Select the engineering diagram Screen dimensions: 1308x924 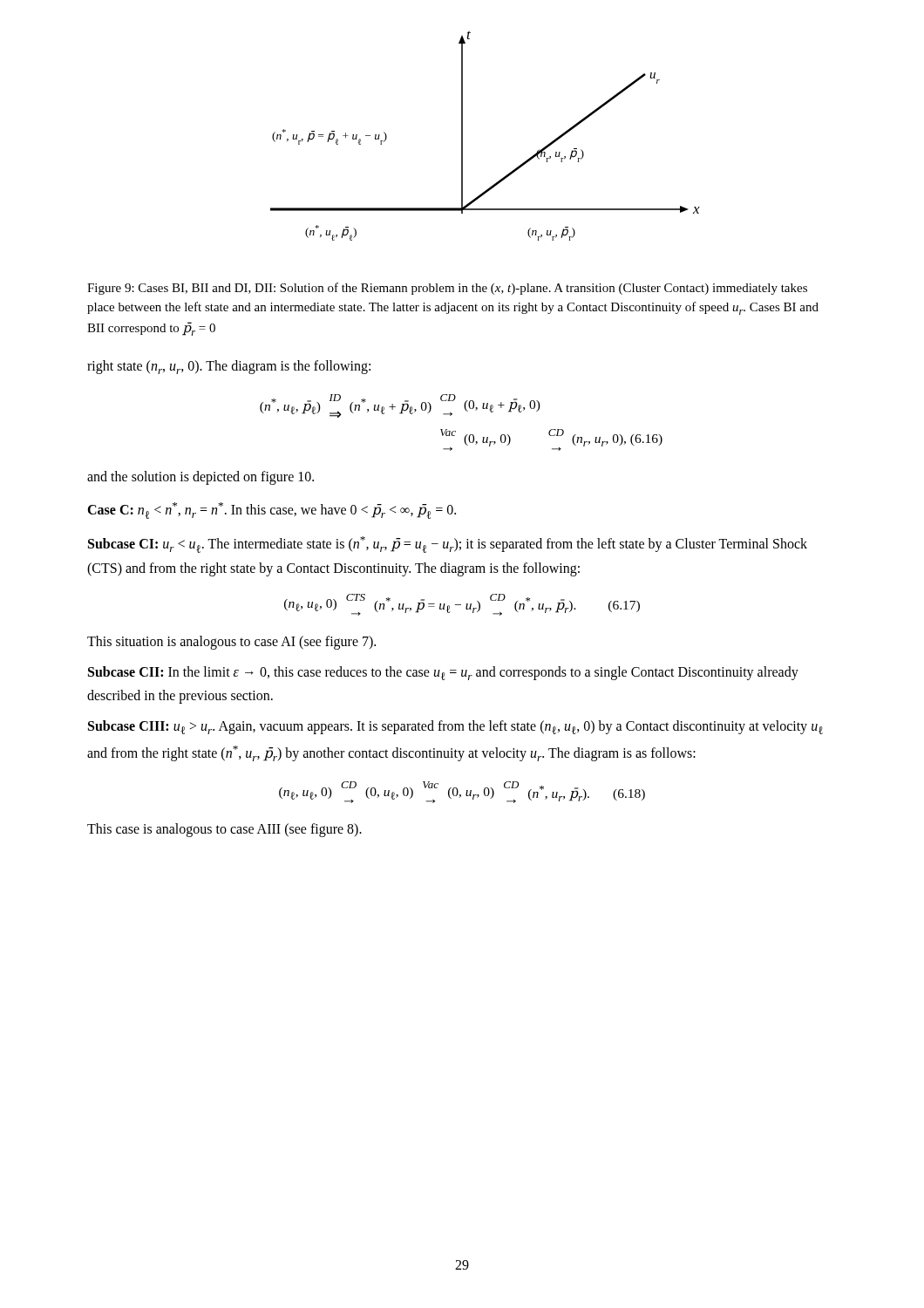[x=462, y=148]
